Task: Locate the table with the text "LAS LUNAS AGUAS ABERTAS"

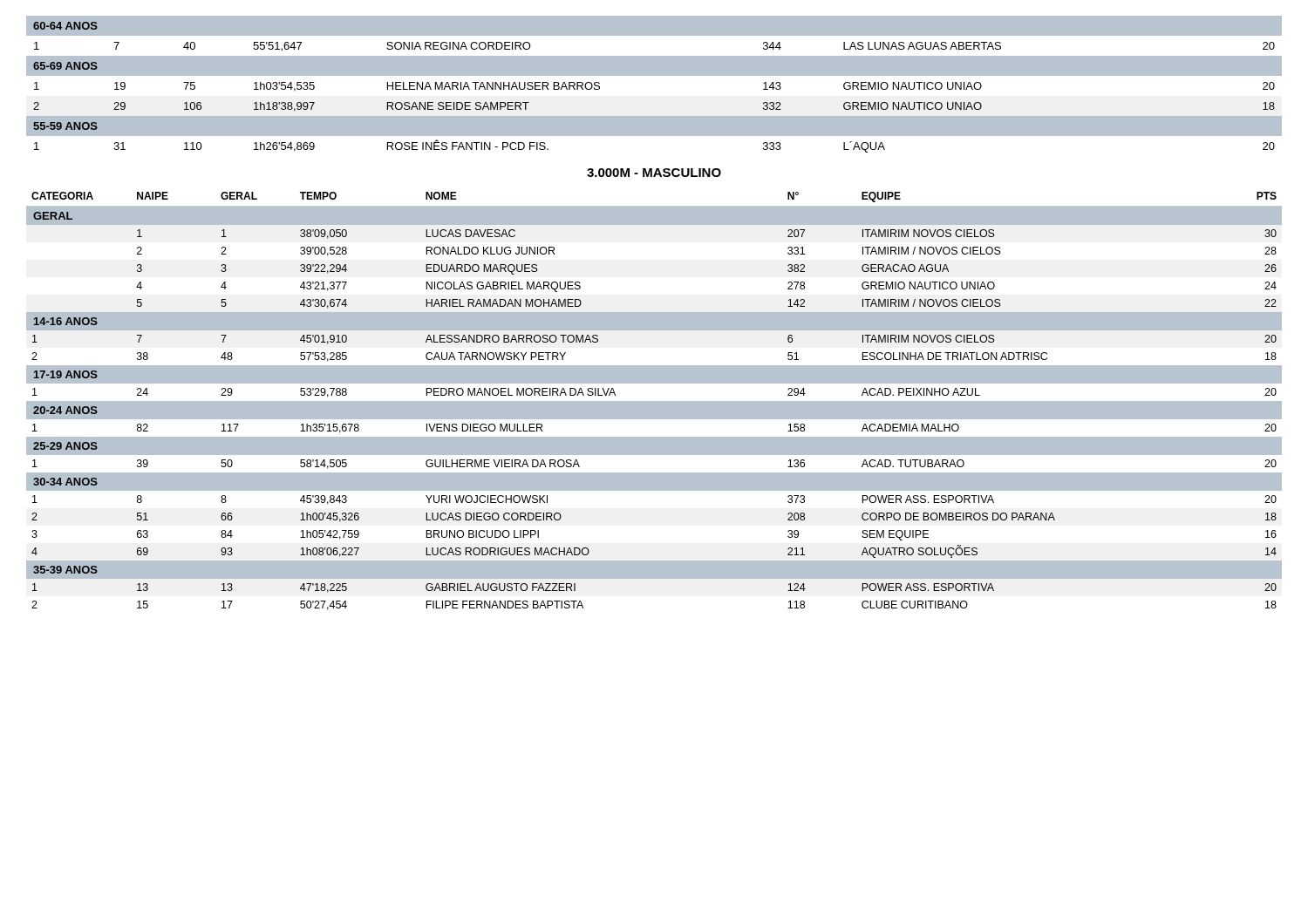Action: [x=654, y=86]
